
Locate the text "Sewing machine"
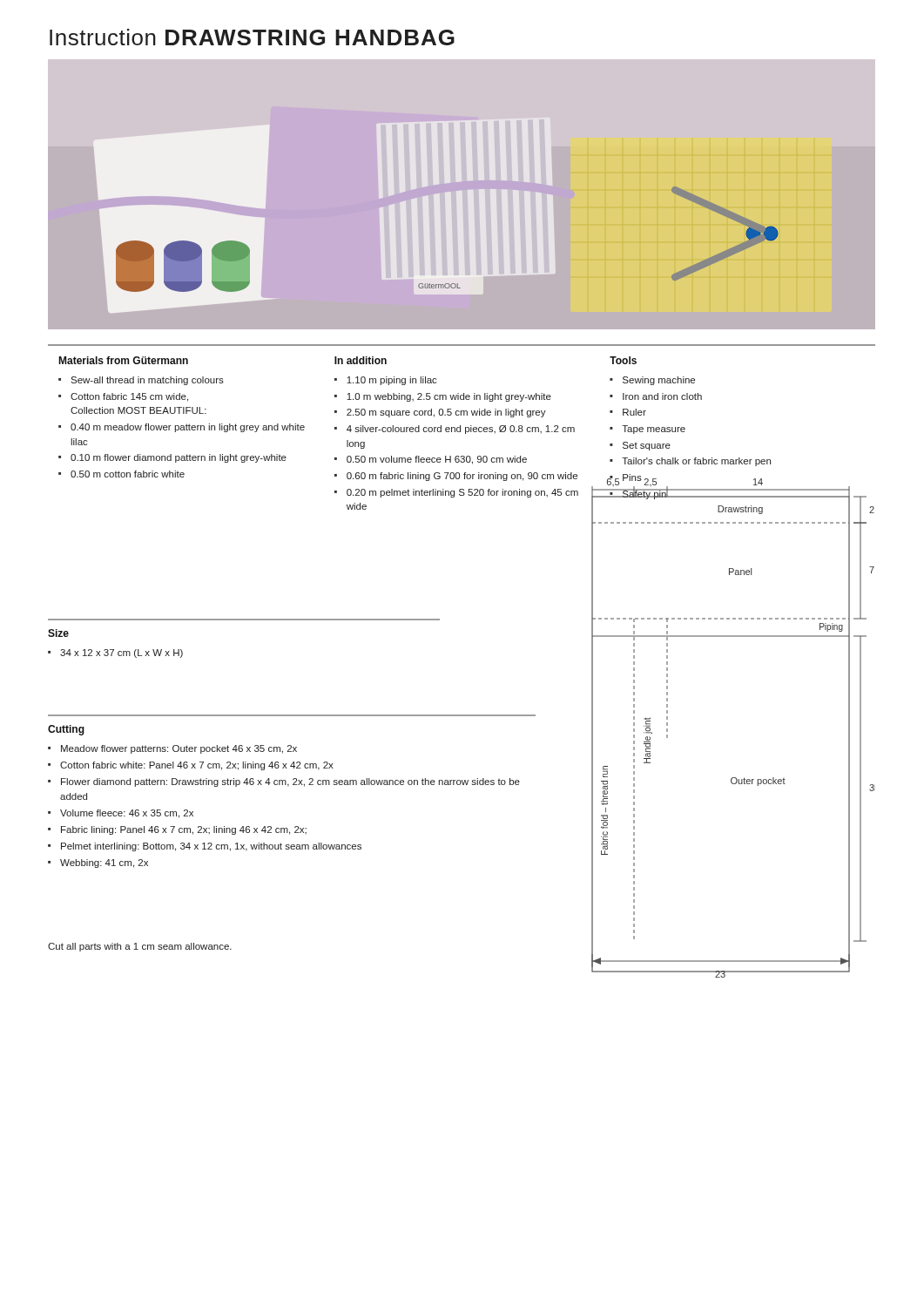coord(659,380)
